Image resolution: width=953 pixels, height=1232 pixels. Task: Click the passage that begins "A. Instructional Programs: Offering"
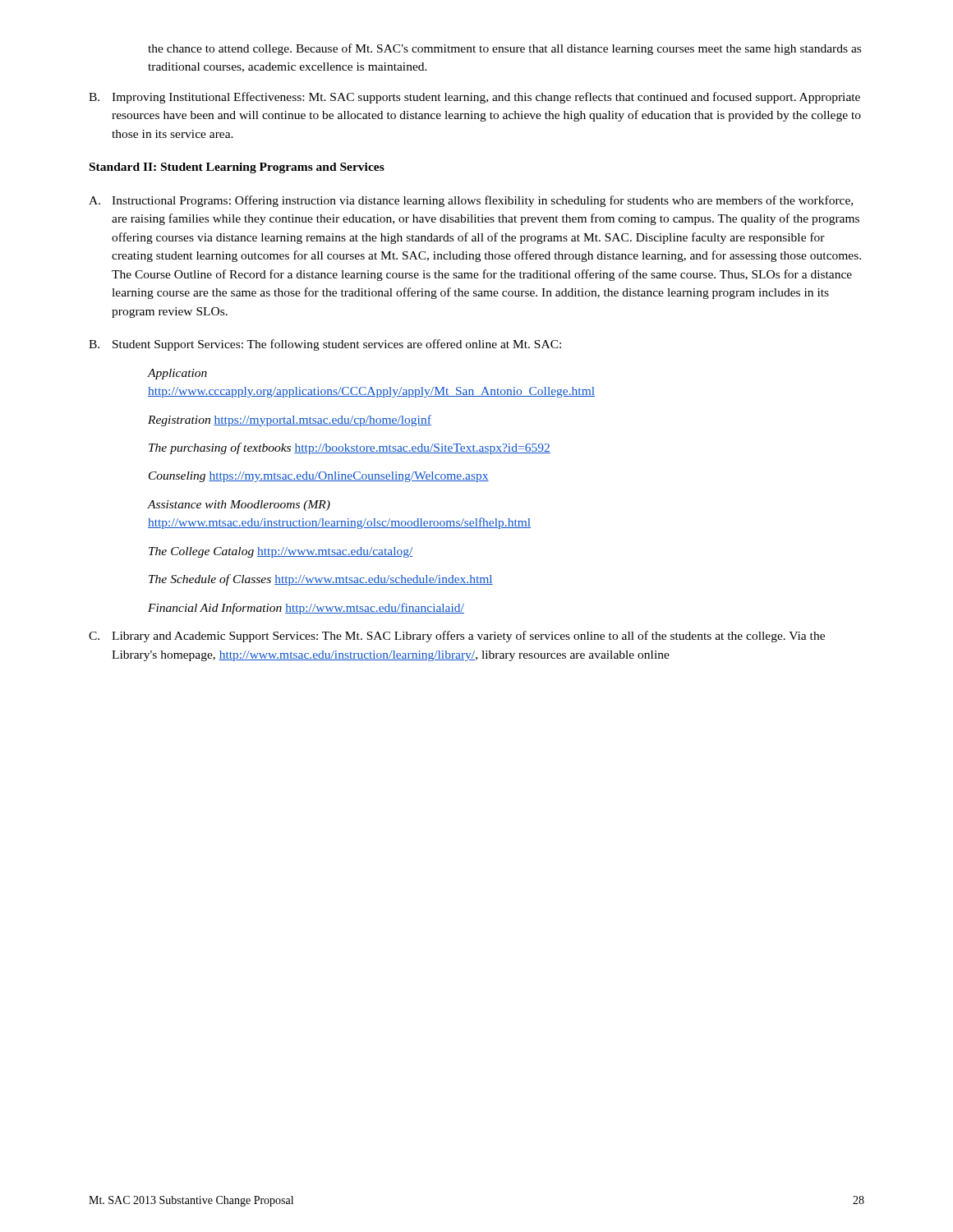click(476, 256)
